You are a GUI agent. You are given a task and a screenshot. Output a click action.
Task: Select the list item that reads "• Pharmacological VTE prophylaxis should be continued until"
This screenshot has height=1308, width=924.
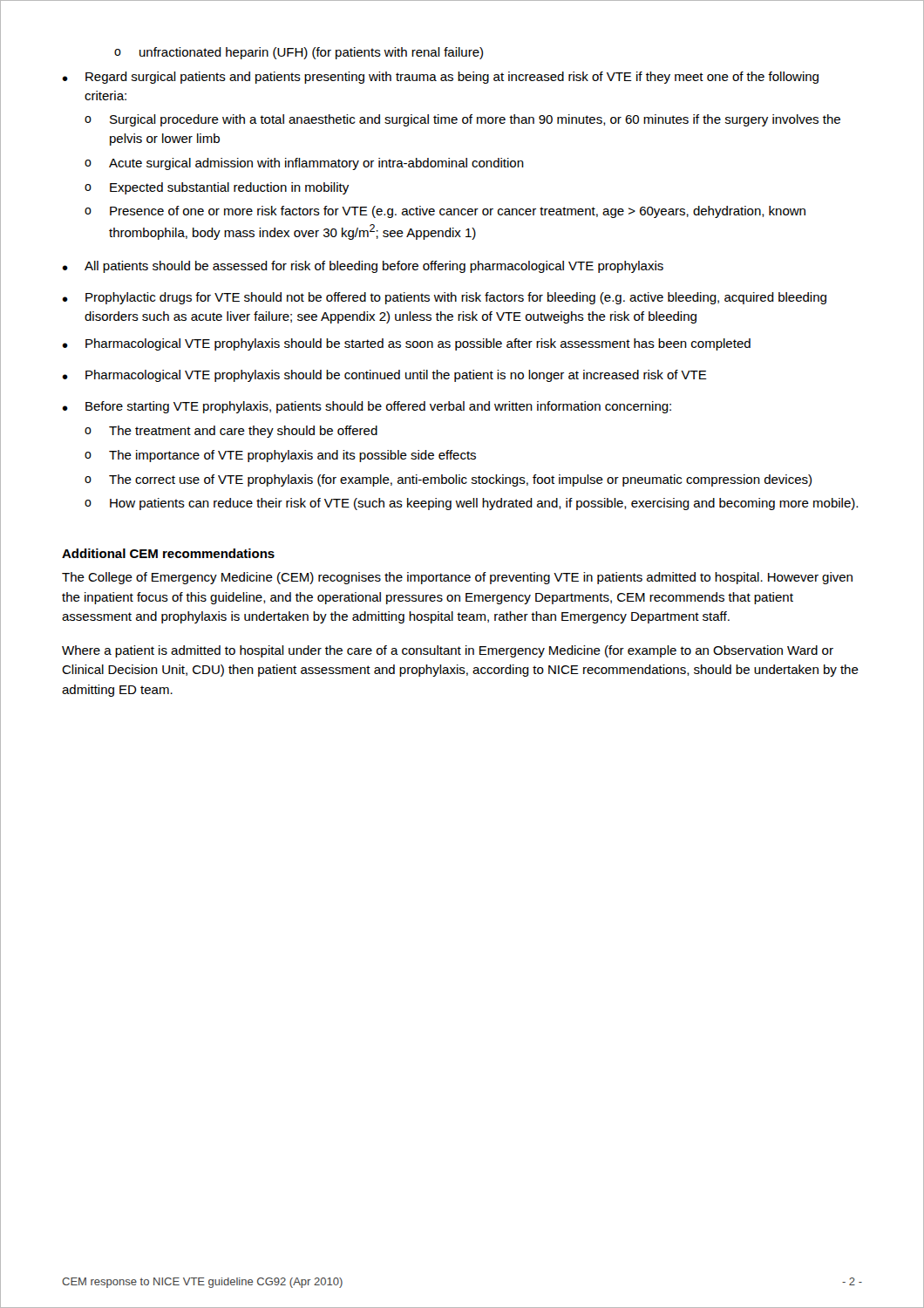[462, 377]
